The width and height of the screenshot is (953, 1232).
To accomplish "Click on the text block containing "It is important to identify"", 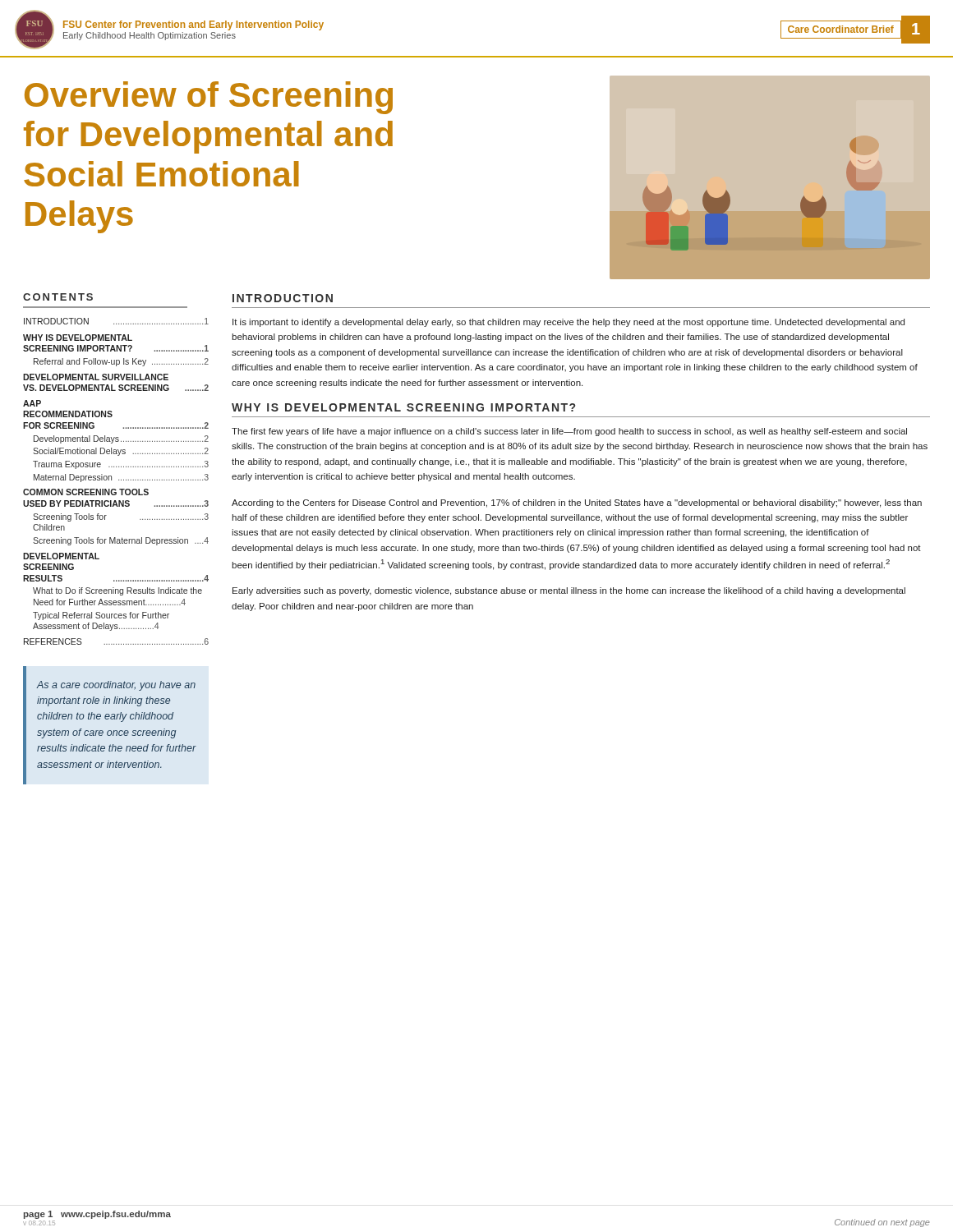I will [575, 352].
